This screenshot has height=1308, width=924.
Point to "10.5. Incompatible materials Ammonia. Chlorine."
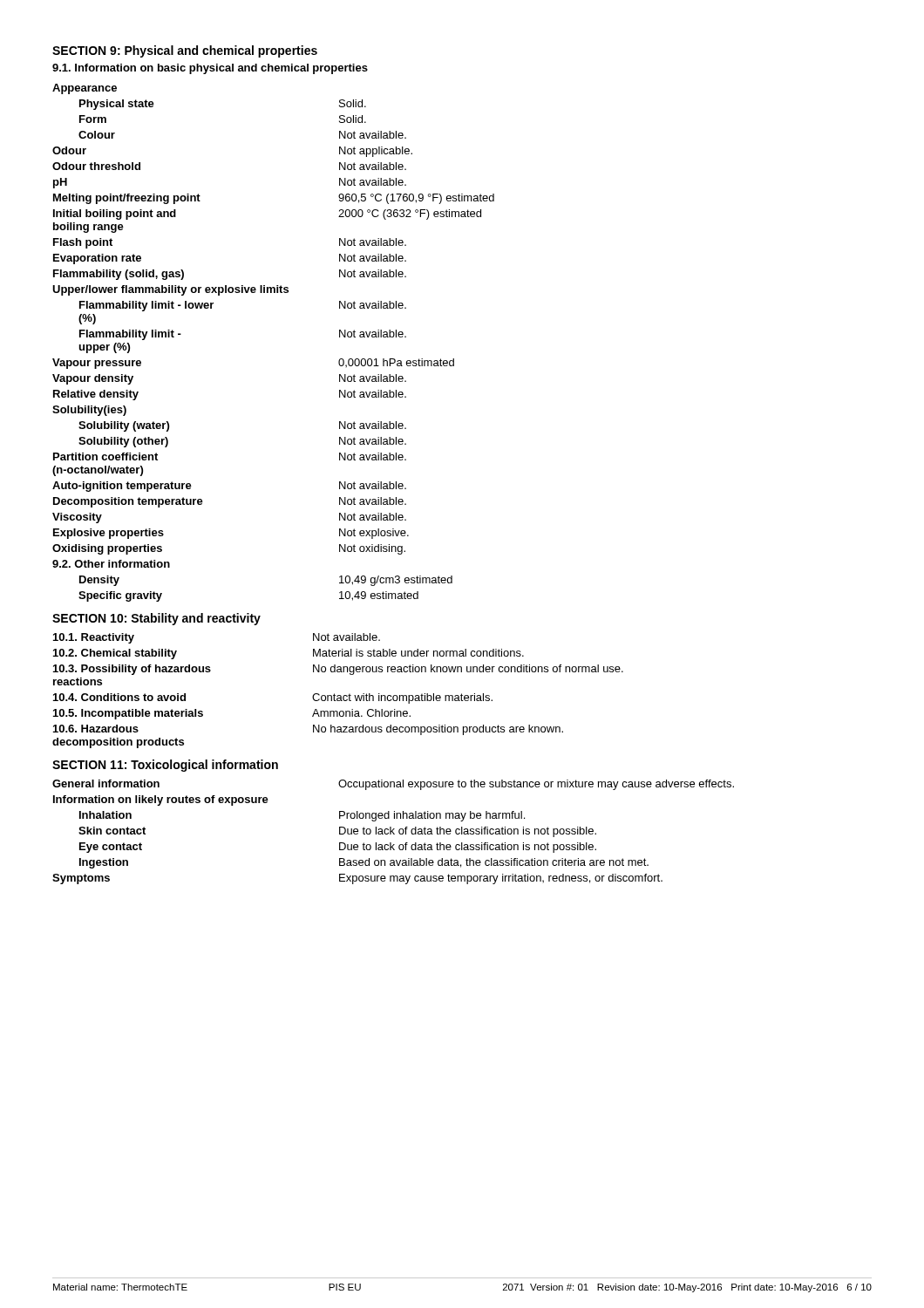(462, 712)
